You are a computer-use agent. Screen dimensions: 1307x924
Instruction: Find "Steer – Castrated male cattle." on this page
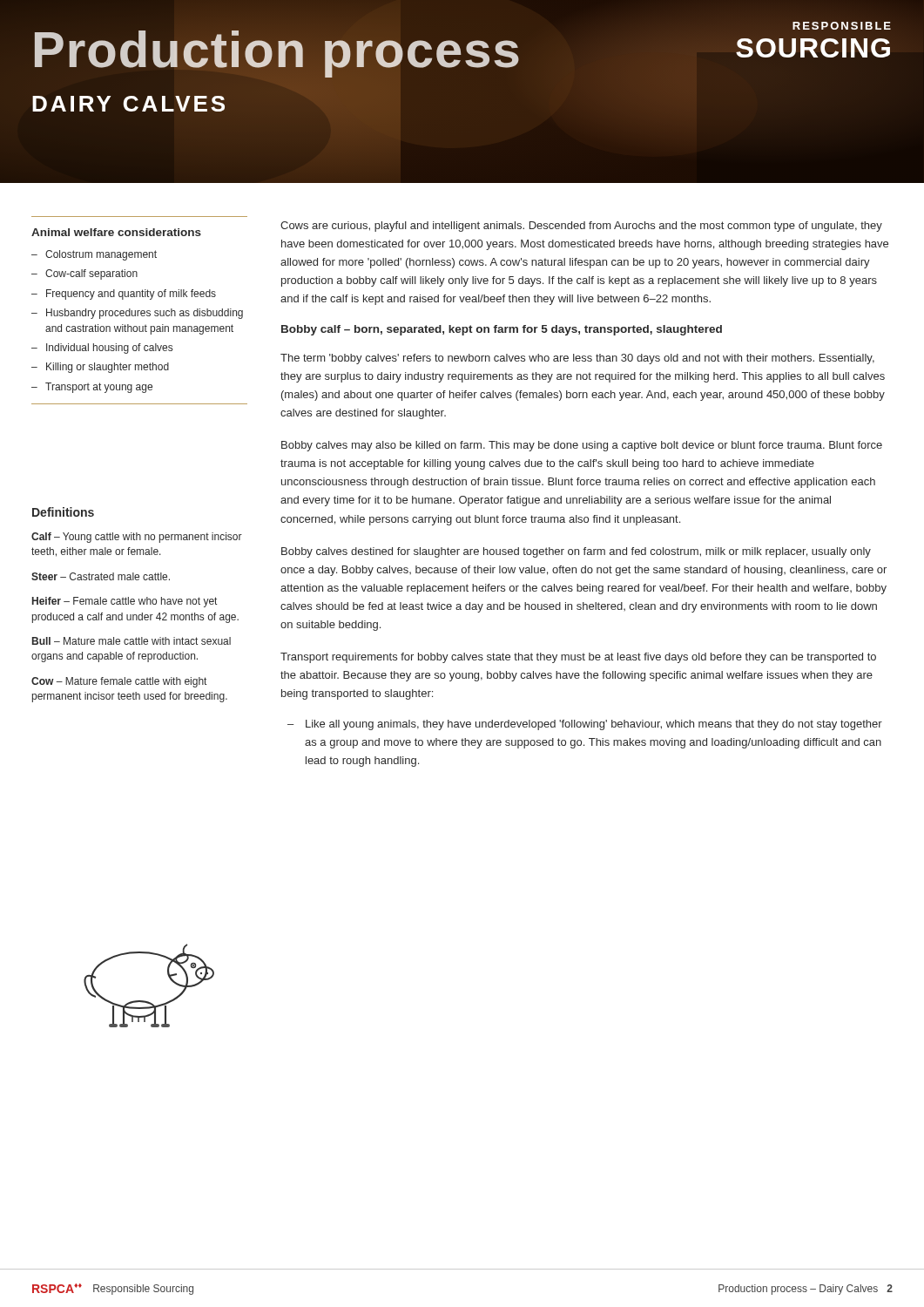click(101, 577)
